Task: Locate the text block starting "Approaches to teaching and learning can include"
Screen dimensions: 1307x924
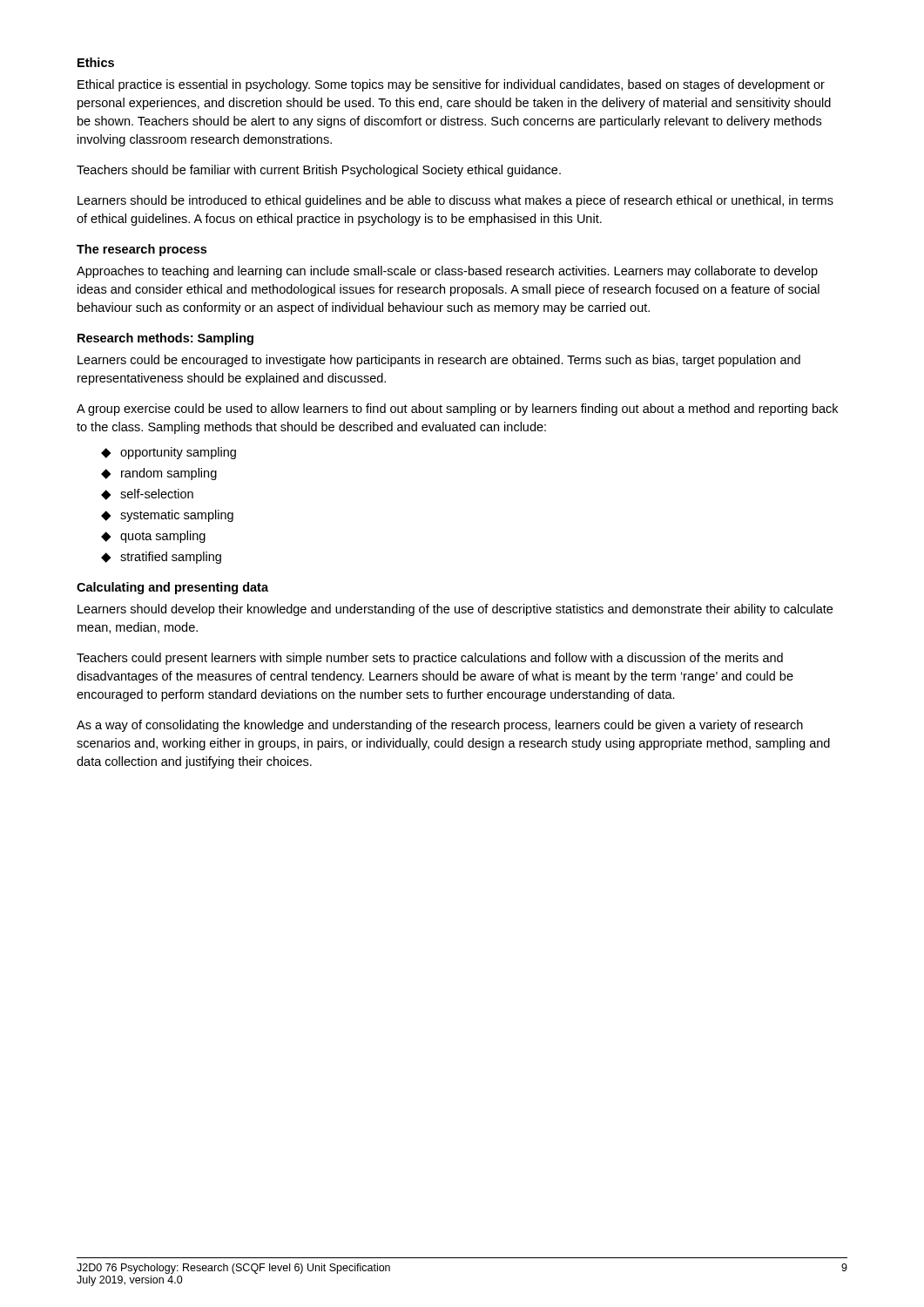Action: click(448, 289)
